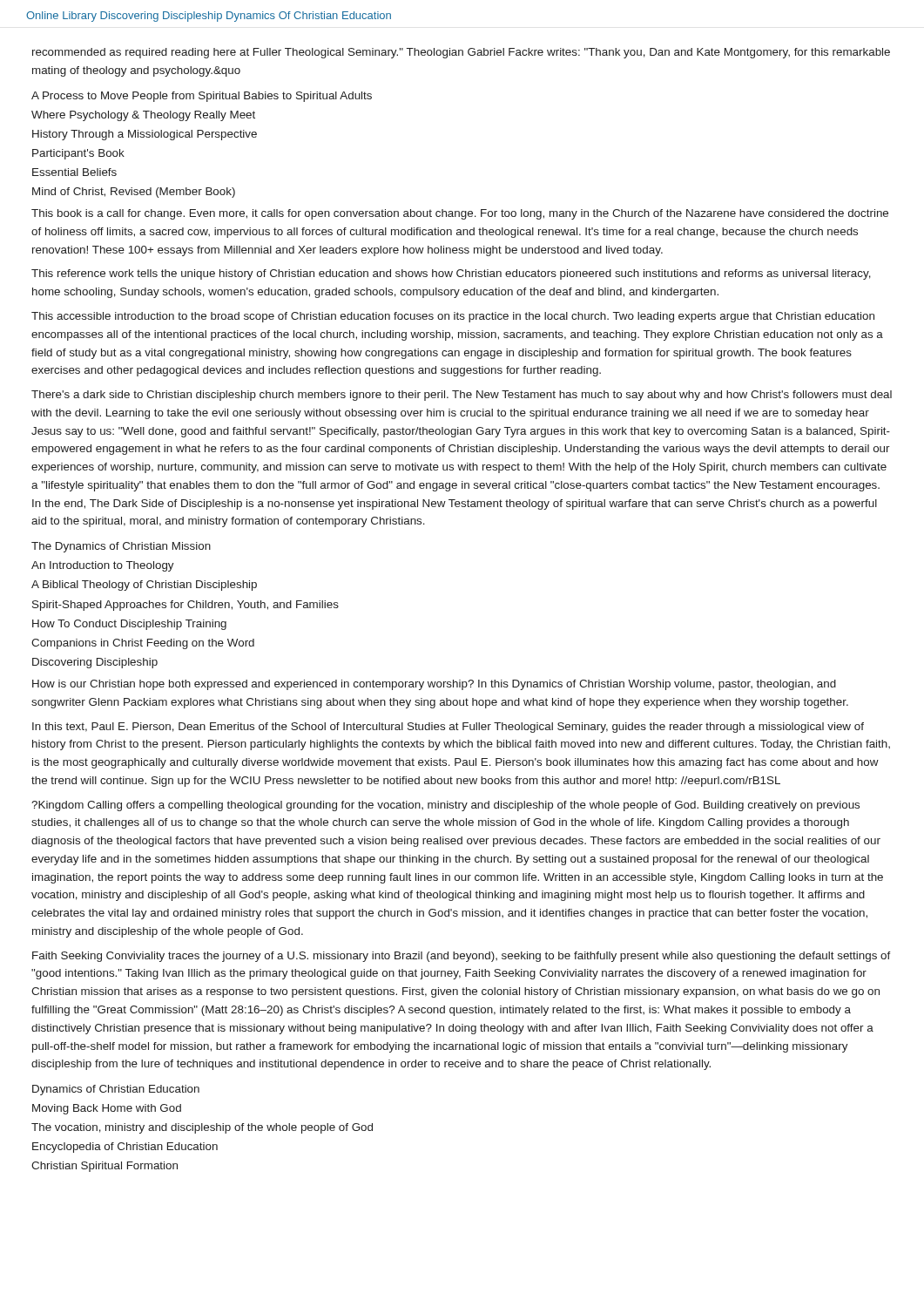
Task: Locate the block of text that opens with "Dynamics of Christian"
Action: point(116,1089)
